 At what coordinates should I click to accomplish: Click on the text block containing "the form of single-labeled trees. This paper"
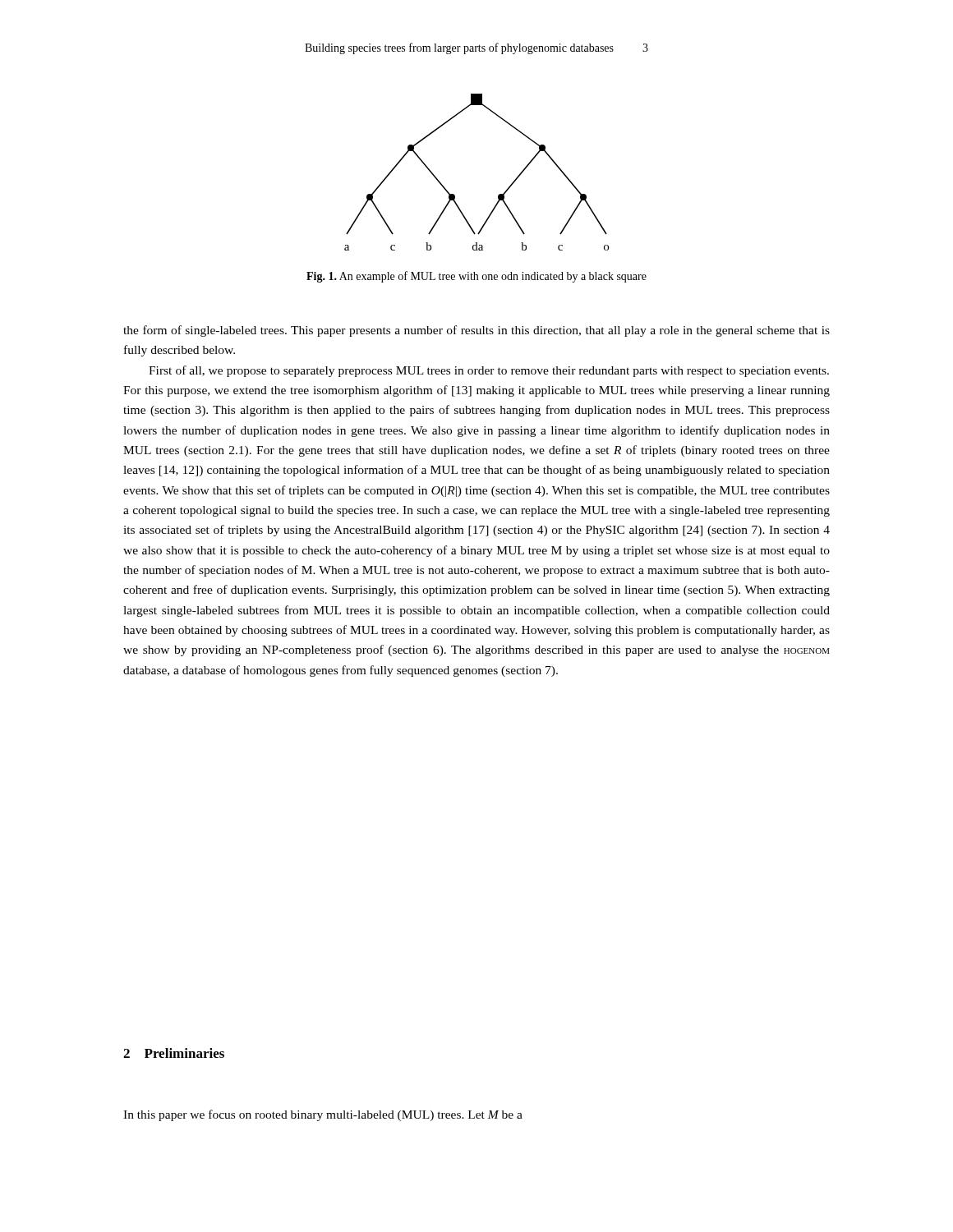point(476,500)
